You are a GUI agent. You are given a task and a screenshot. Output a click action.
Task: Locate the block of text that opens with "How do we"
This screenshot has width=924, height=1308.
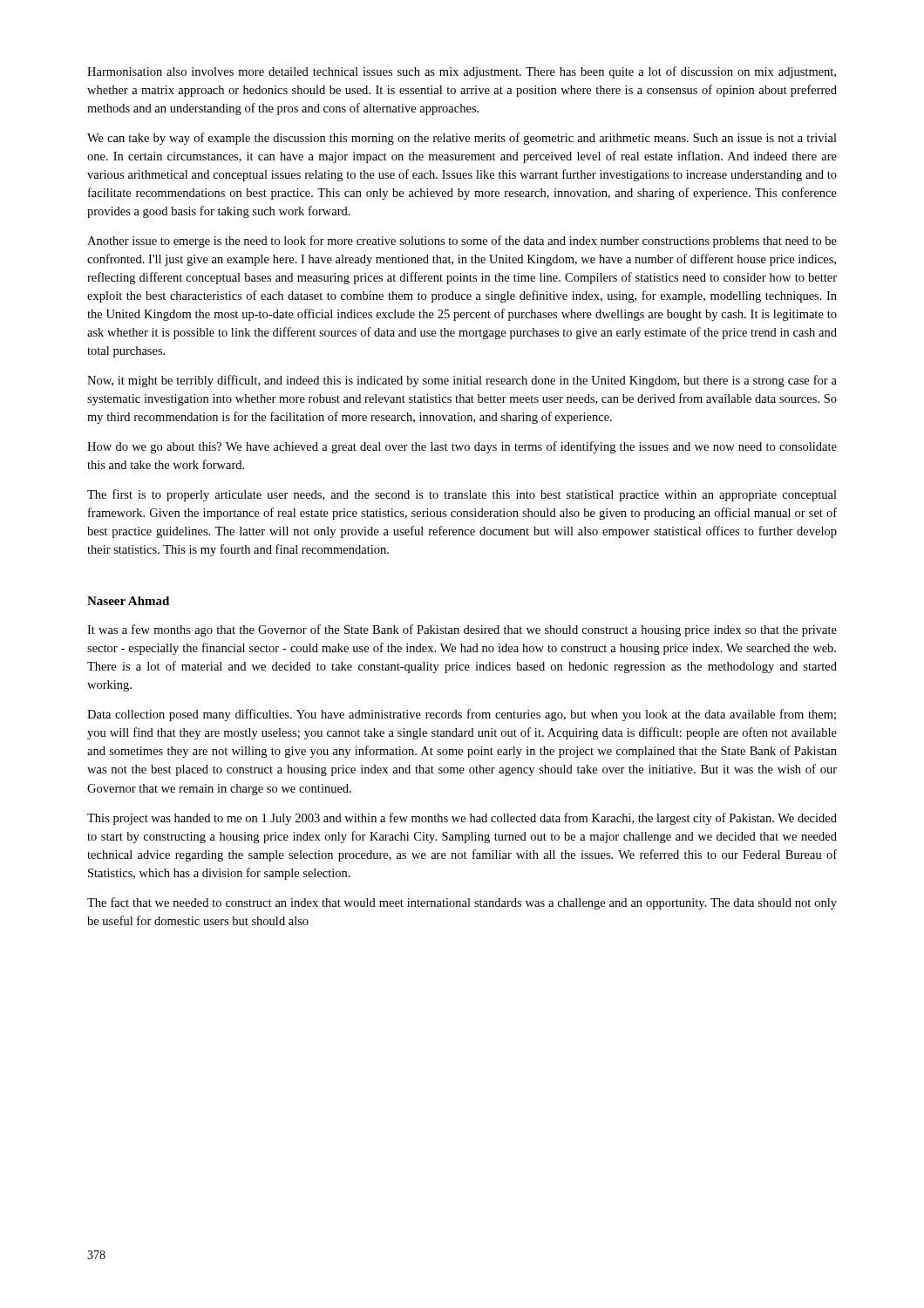pyautogui.click(x=462, y=456)
